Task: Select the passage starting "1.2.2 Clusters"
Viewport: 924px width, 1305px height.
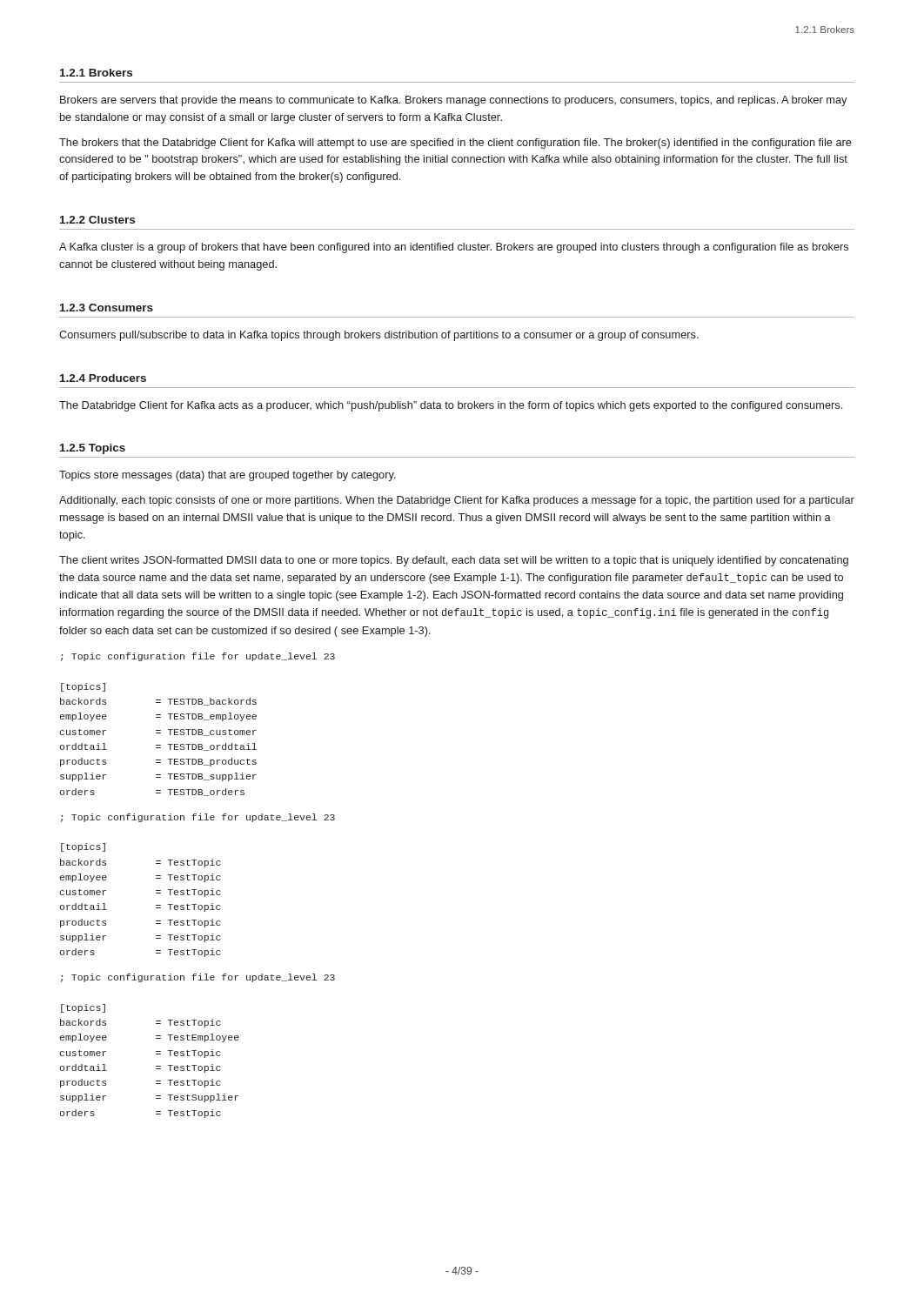Action: click(97, 220)
